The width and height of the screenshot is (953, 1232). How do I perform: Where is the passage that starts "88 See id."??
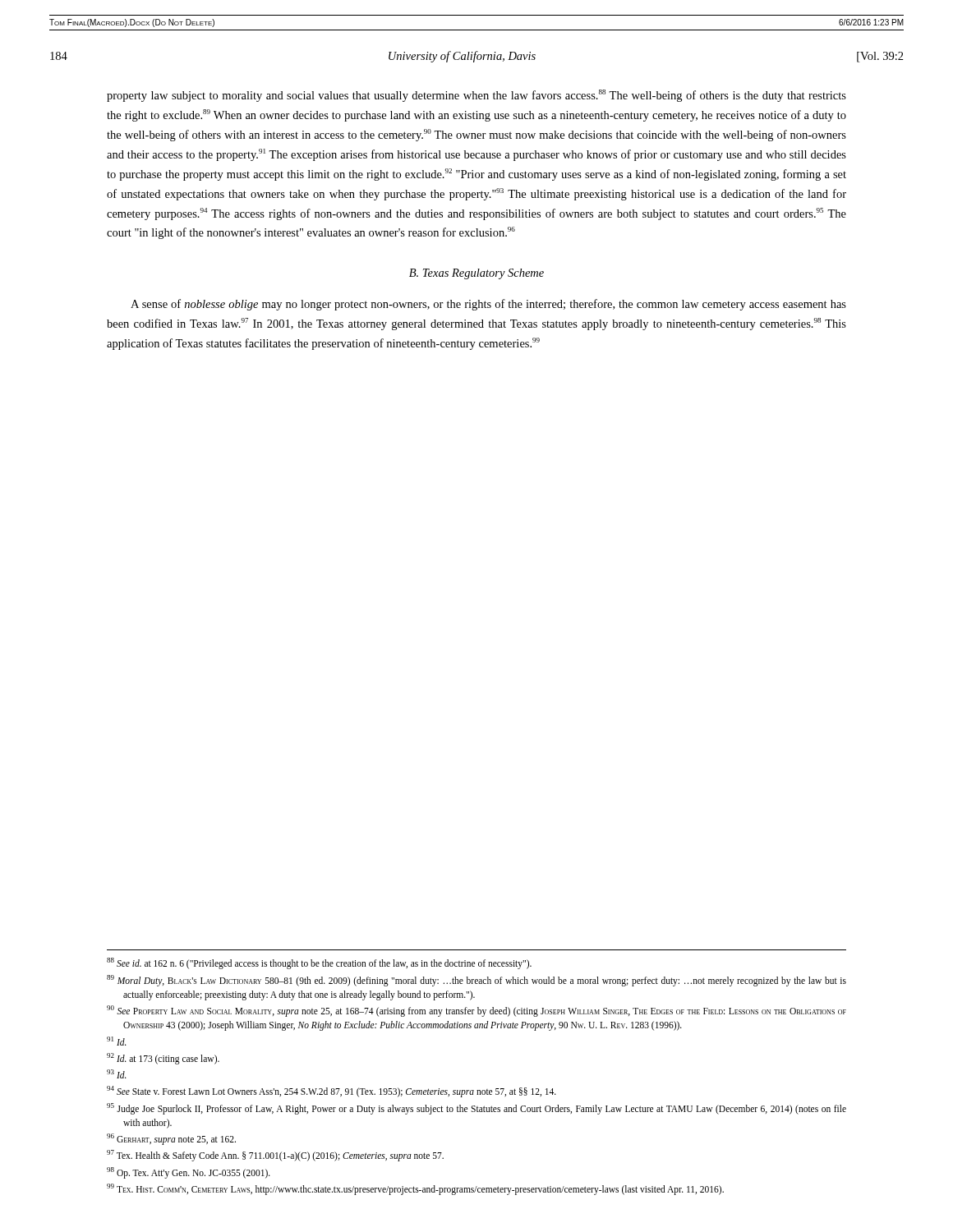tap(319, 963)
